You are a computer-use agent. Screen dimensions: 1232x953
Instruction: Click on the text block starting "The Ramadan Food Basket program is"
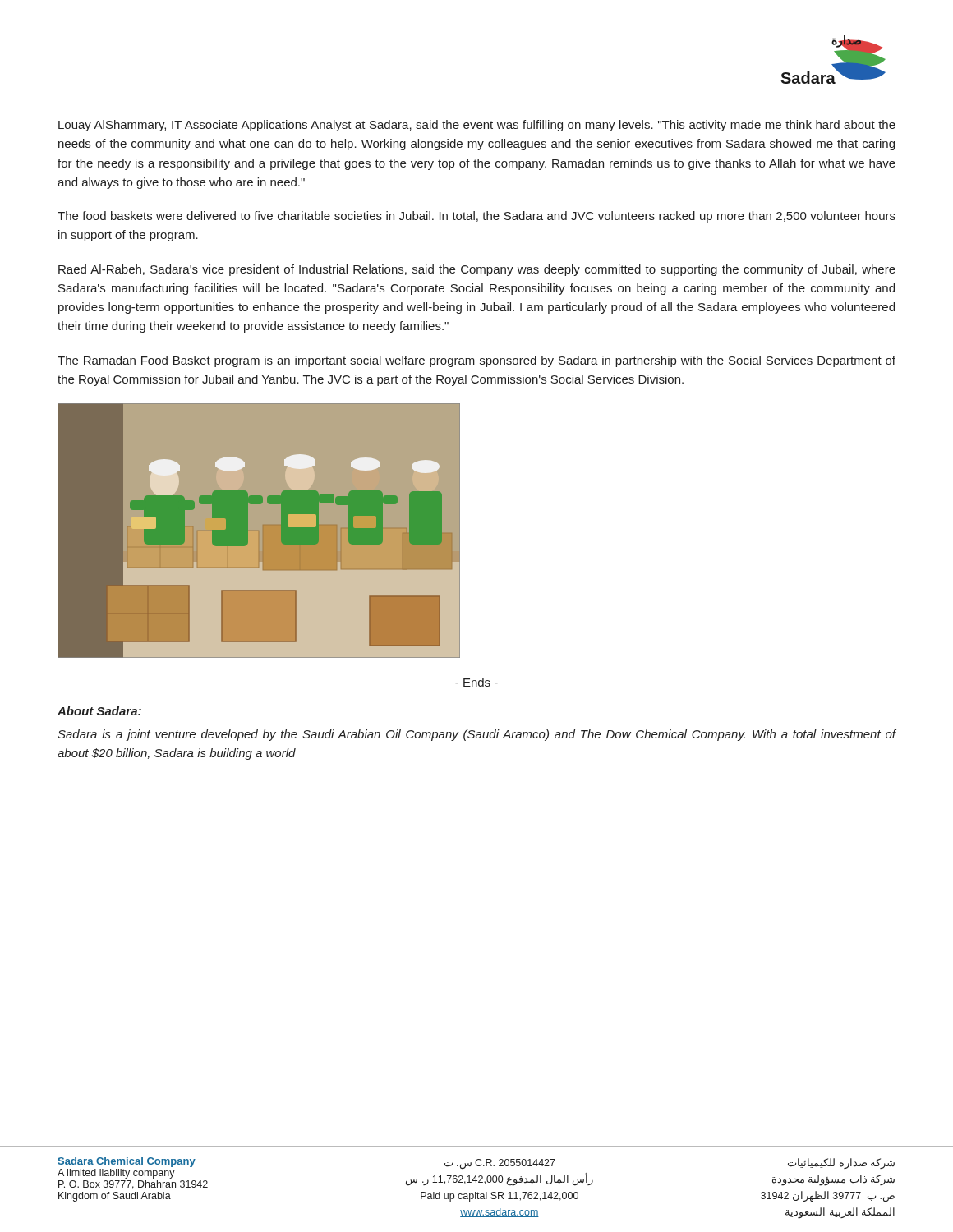pyautogui.click(x=476, y=369)
